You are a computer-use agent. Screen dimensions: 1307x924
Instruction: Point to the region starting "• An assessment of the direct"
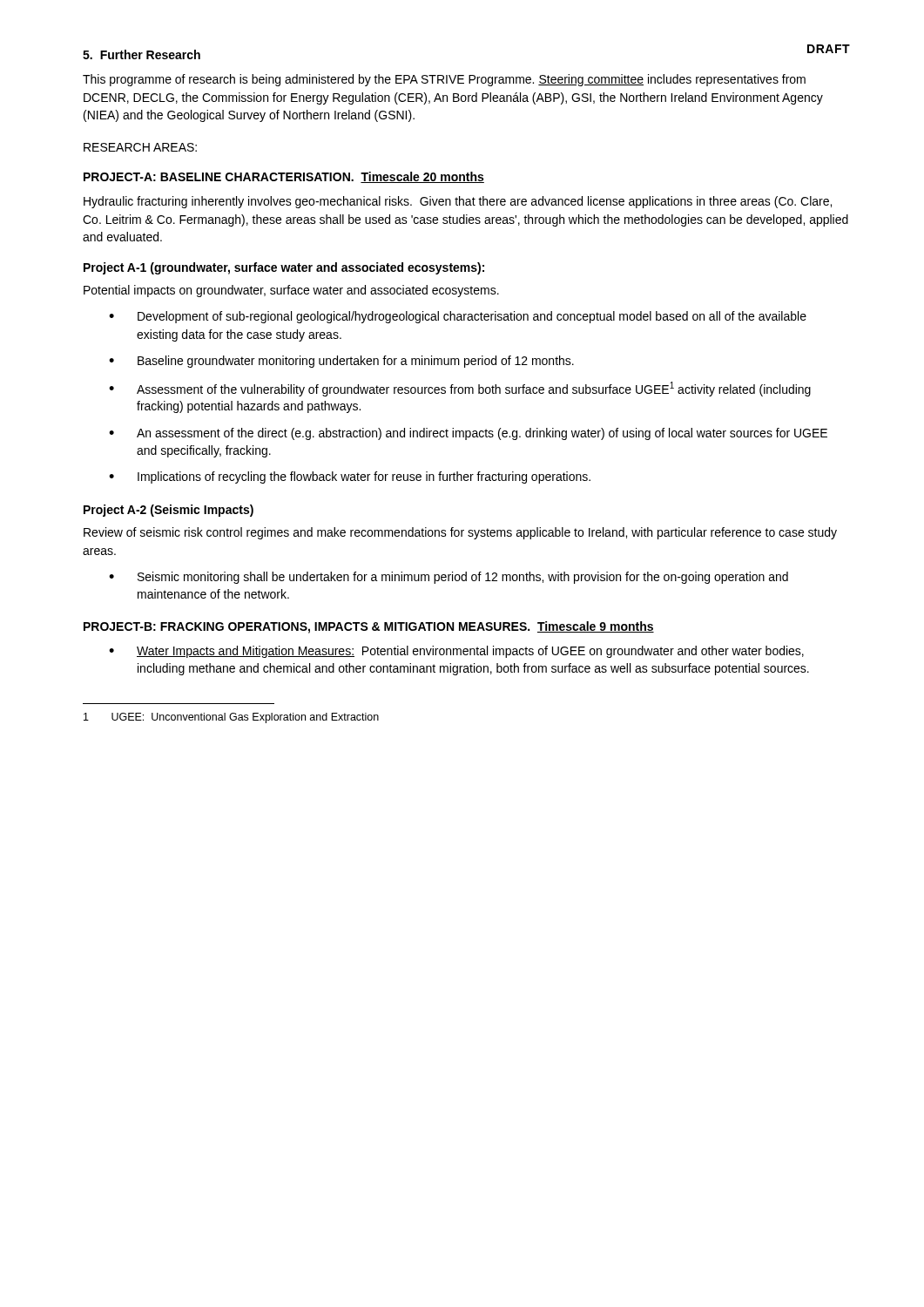click(479, 442)
